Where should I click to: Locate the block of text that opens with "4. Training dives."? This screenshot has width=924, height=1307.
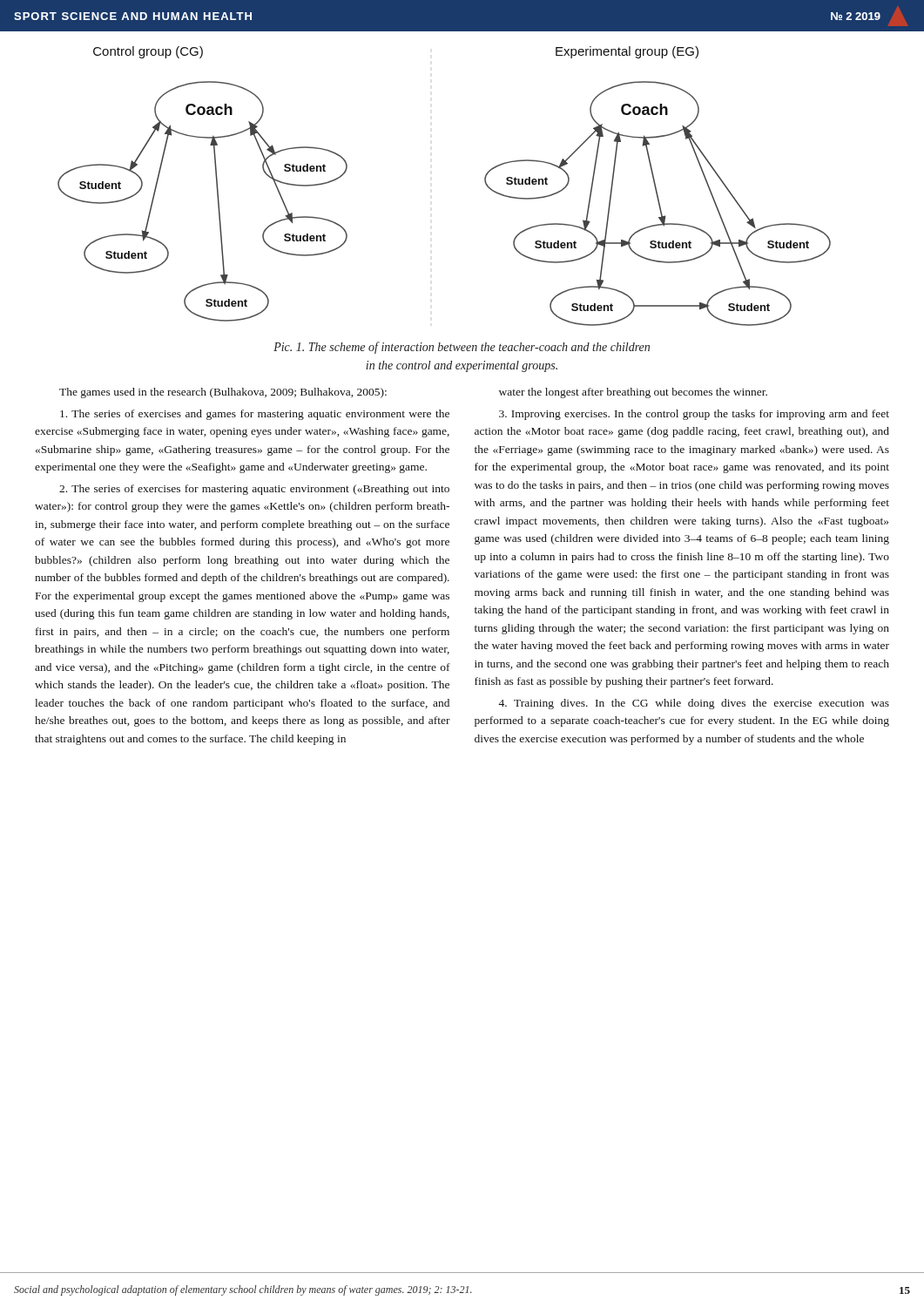point(682,721)
